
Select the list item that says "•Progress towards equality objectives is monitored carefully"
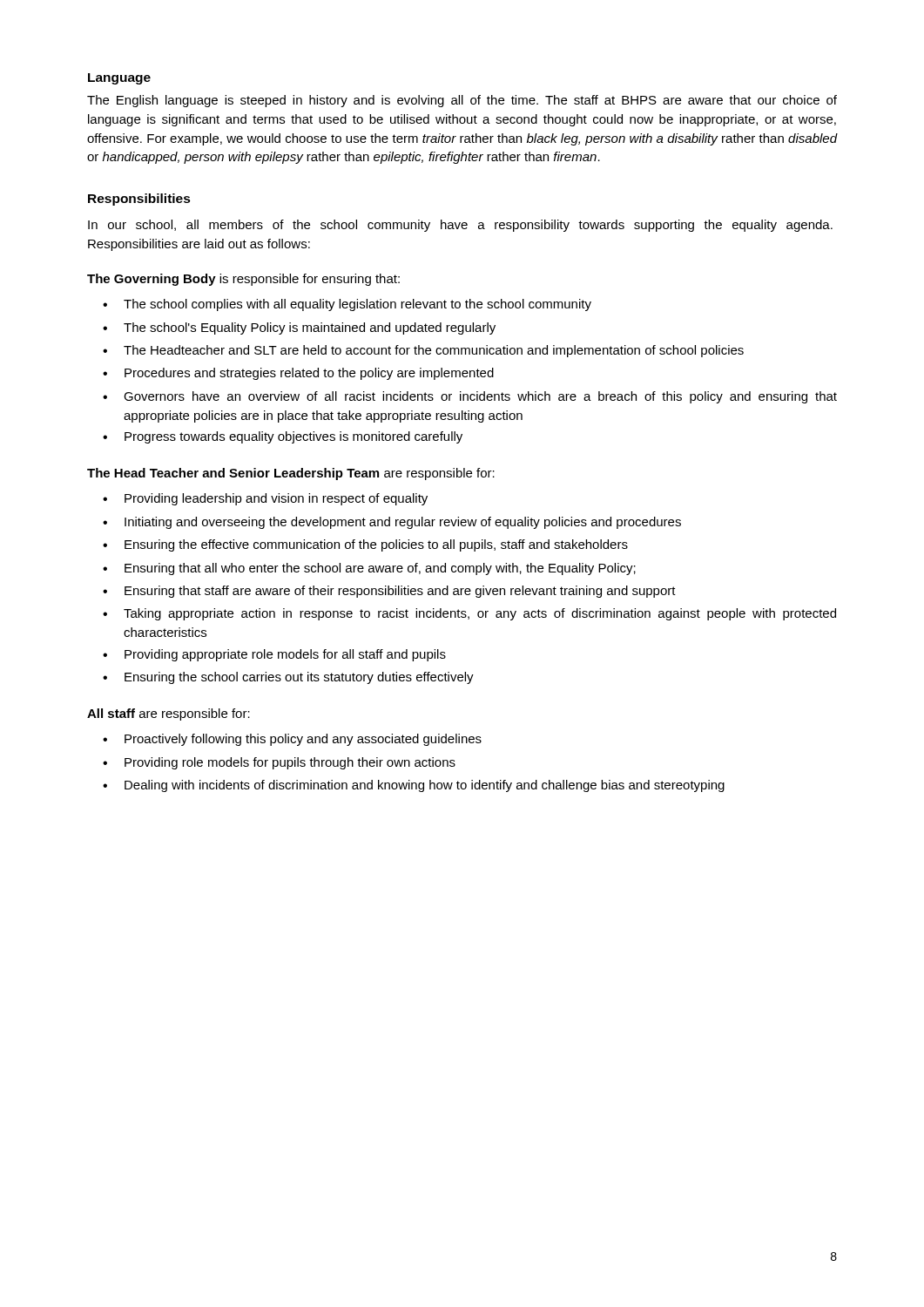(x=470, y=437)
